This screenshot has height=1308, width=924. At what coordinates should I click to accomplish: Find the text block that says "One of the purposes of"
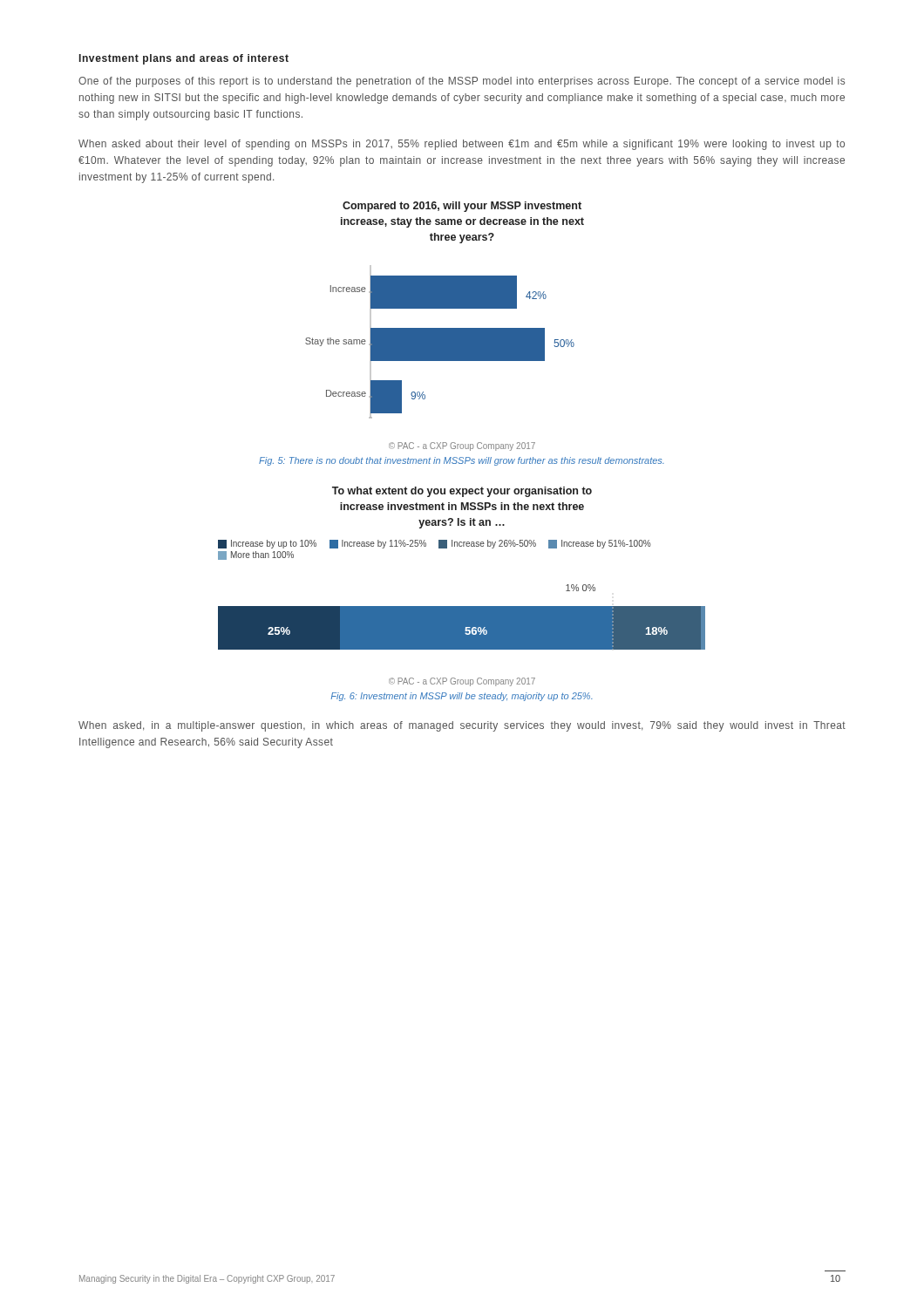462,98
